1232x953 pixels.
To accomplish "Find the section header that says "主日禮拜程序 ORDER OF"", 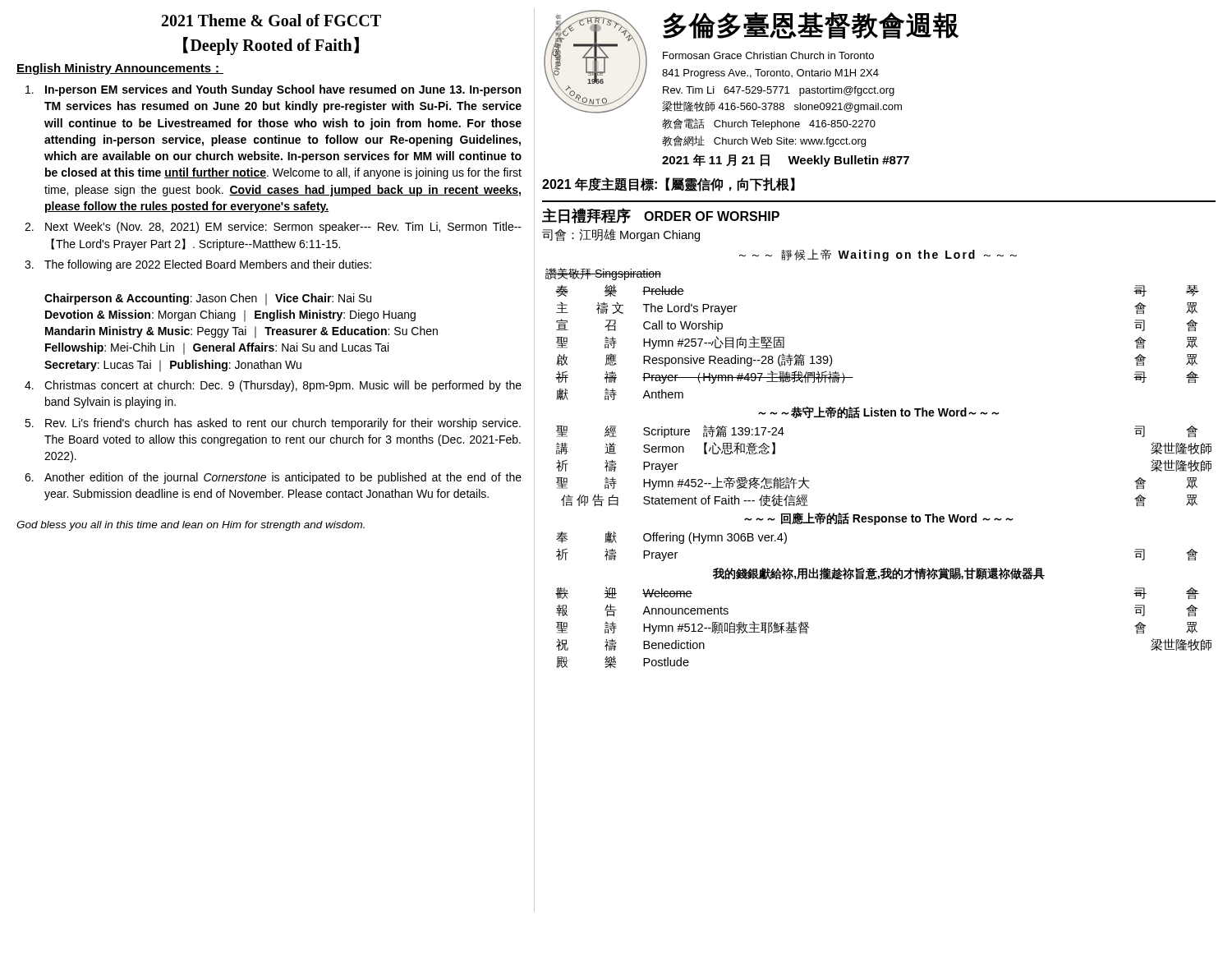I will tap(661, 216).
